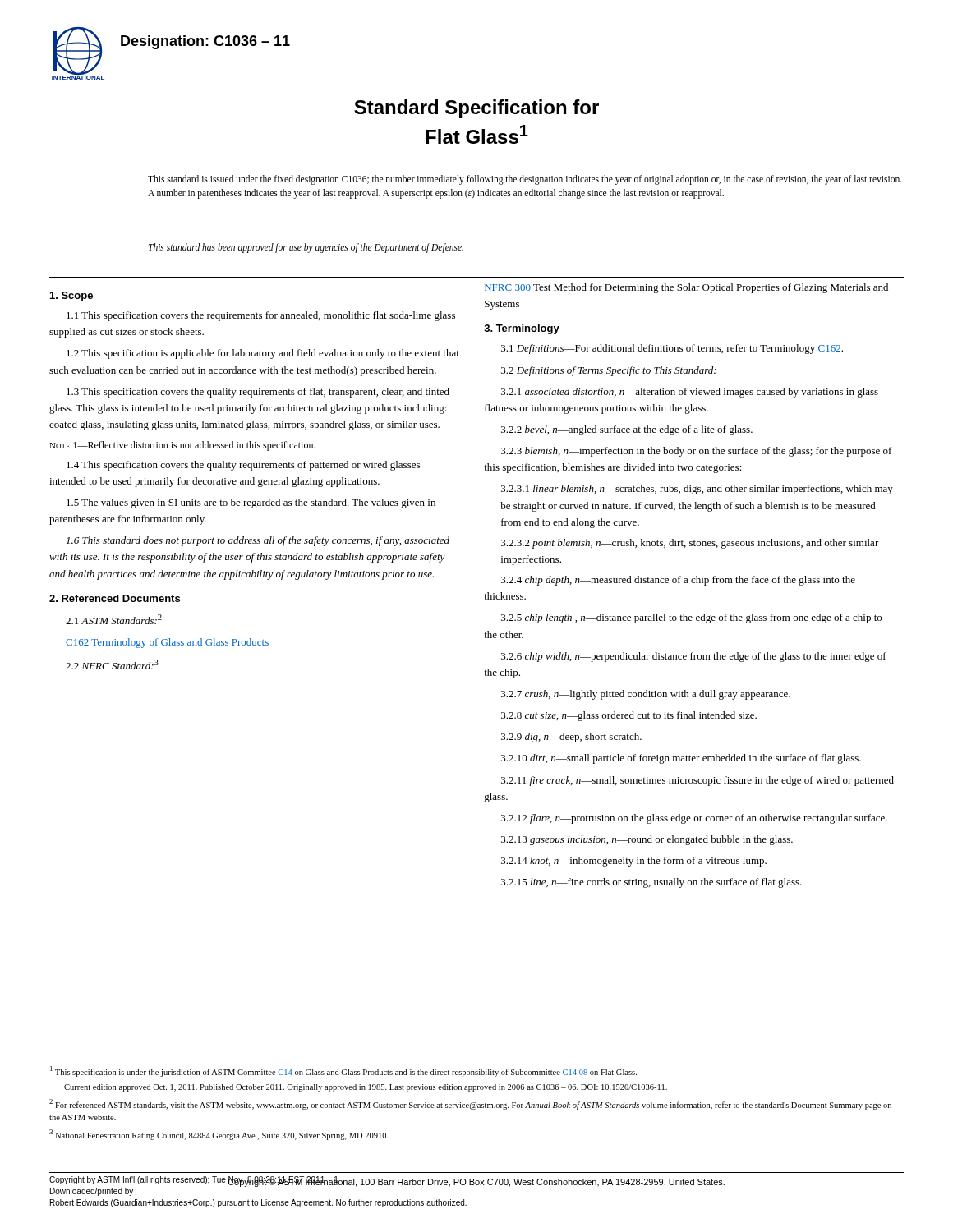This screenshot has height=1232, width=953.
Task: Select the text block that reads "NOTE 1—Reflective distortion is not addressed"
Action: pos(183,445)
